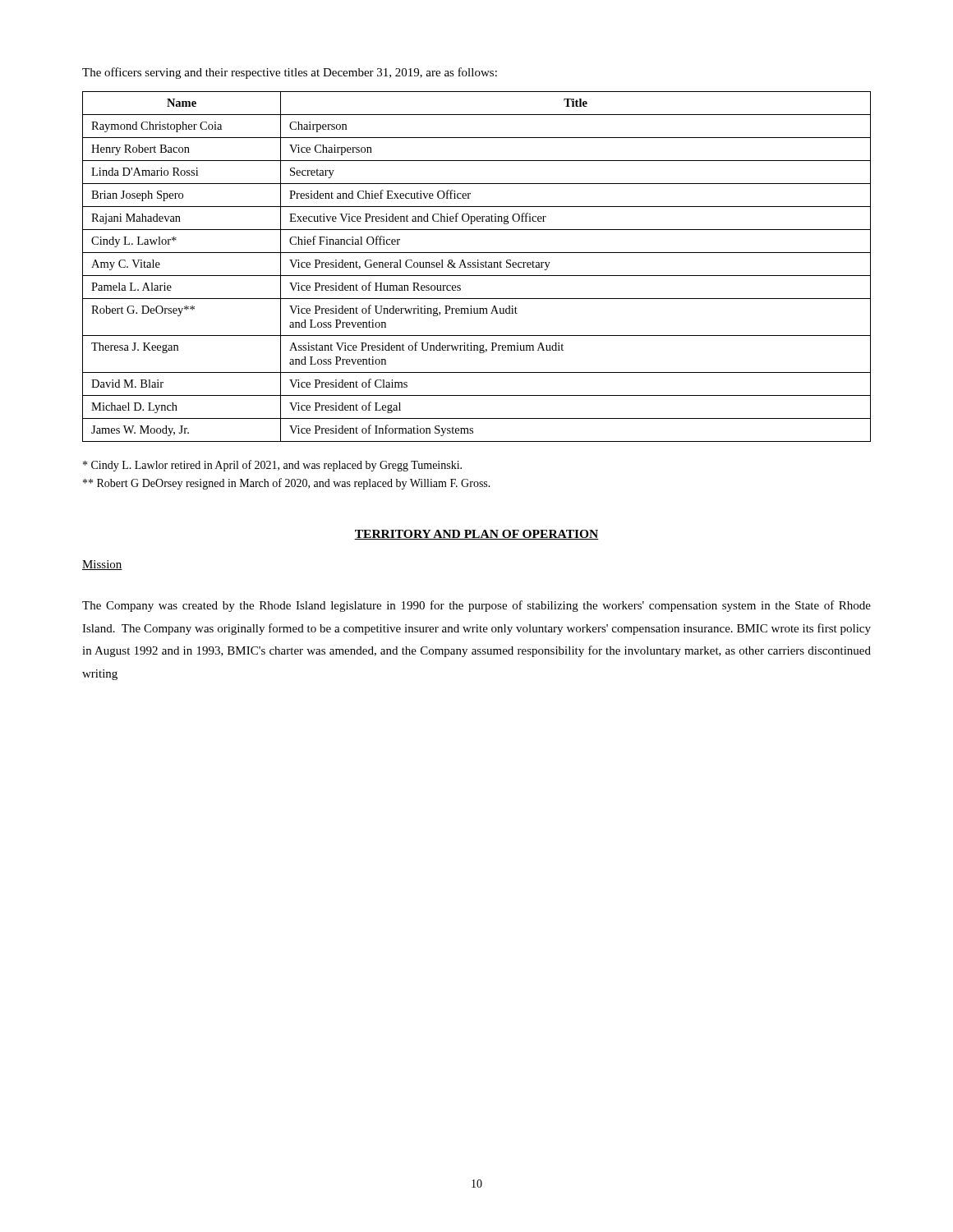Locate the text block with the text "The officers serving"

(290, 72)
